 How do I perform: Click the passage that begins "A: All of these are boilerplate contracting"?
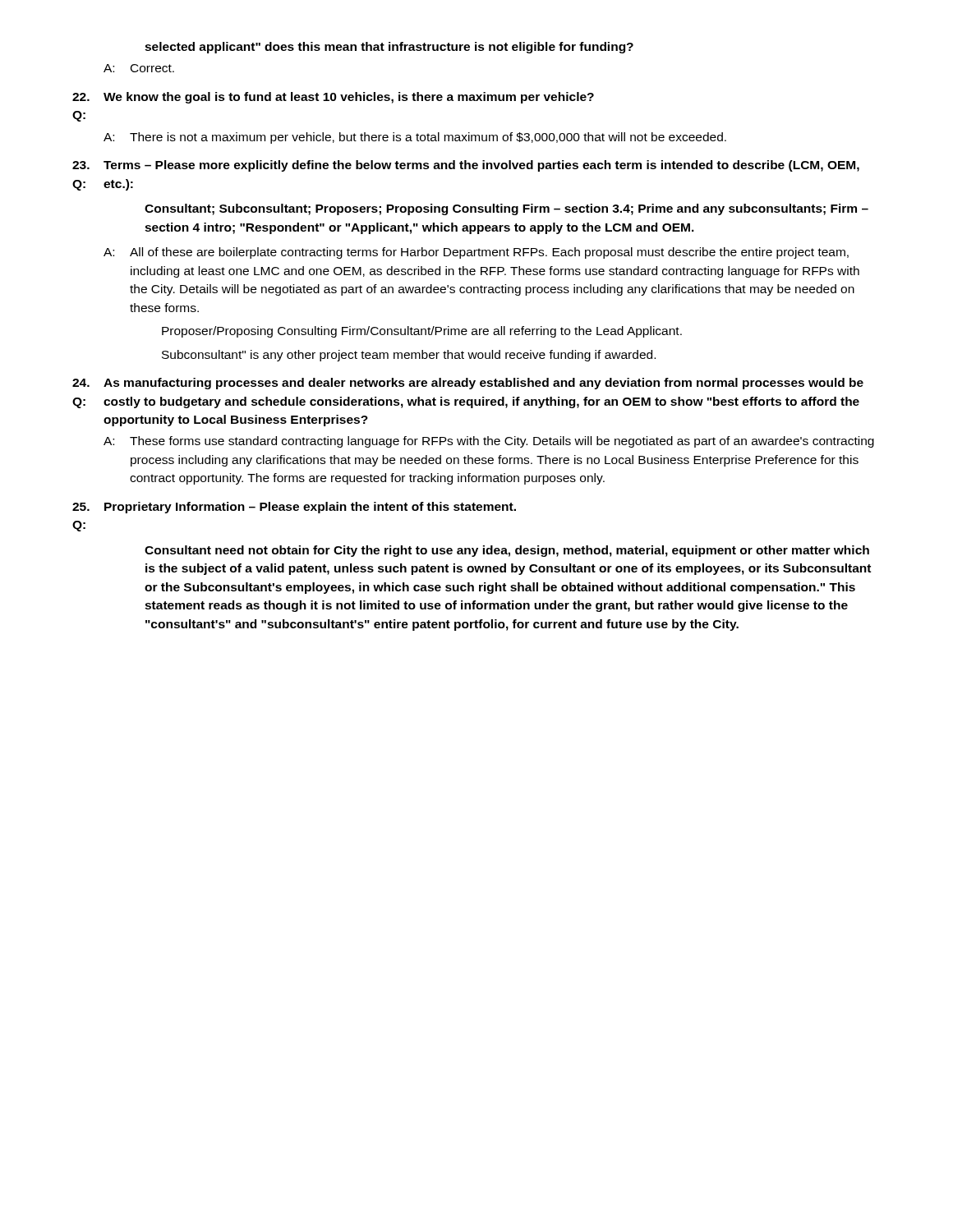click(x=492, y=280)
